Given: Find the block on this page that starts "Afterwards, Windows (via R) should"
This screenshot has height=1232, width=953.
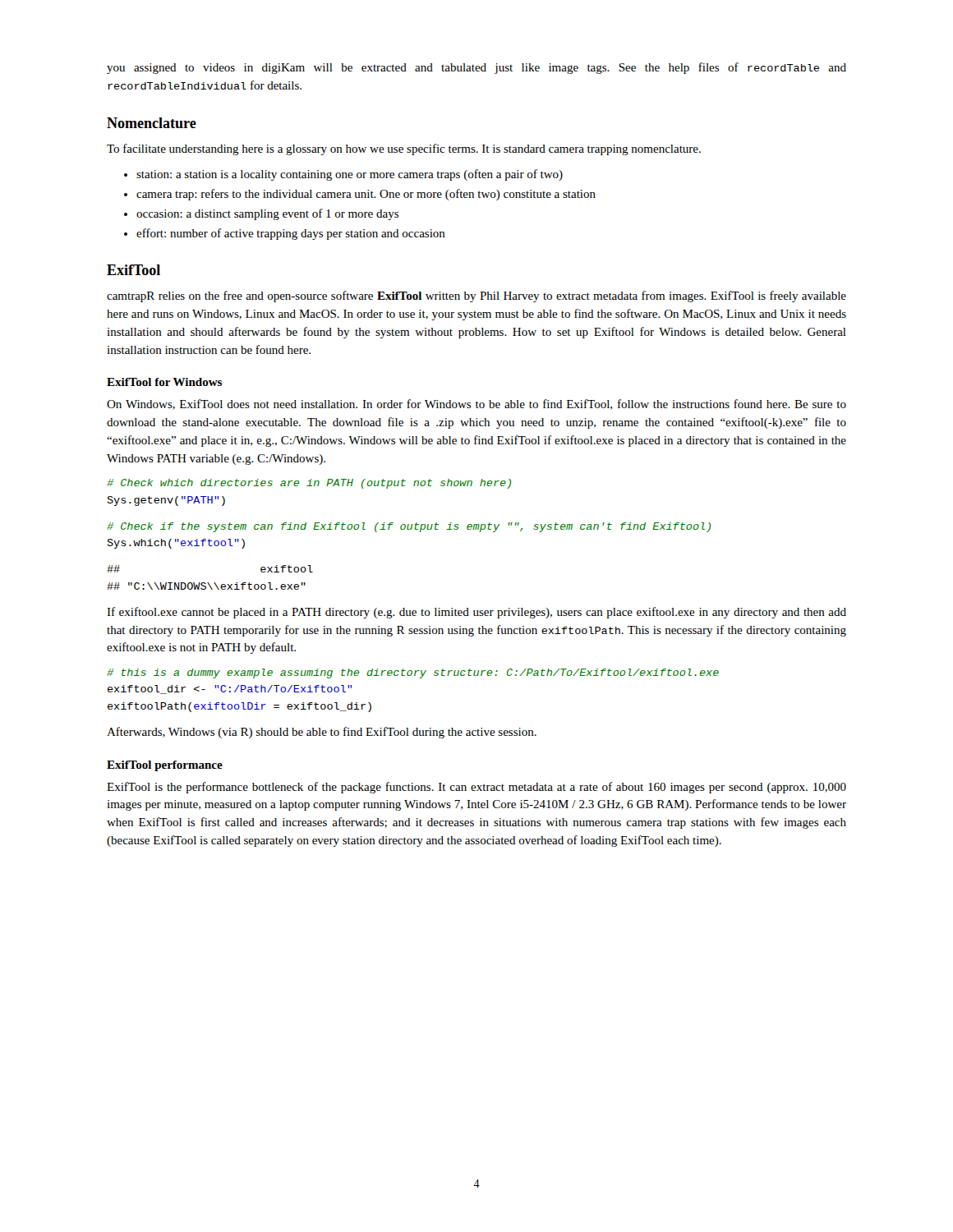Looking at the screenshot, I should (x=476, y=732).
